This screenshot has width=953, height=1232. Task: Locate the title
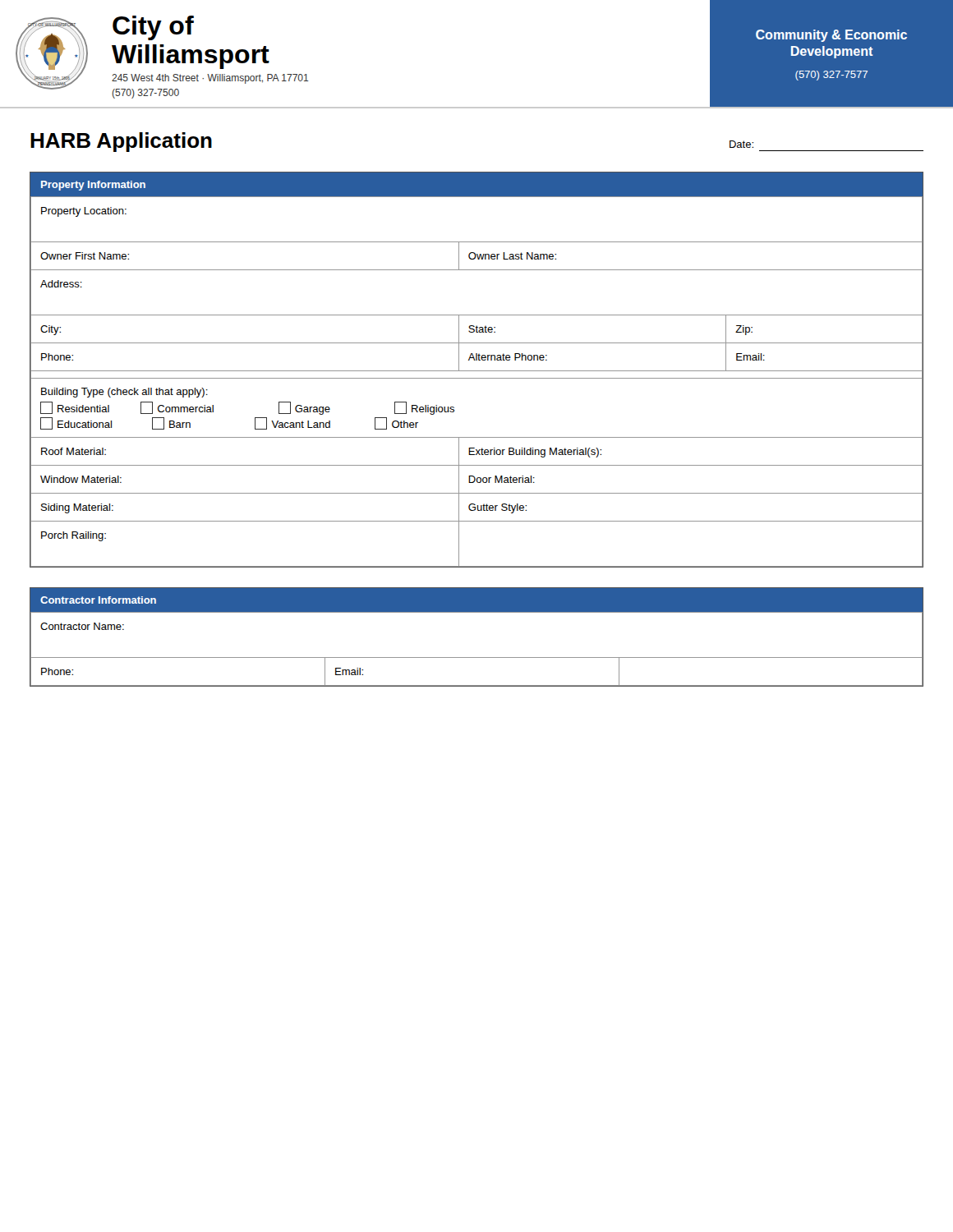click(121, 141)
